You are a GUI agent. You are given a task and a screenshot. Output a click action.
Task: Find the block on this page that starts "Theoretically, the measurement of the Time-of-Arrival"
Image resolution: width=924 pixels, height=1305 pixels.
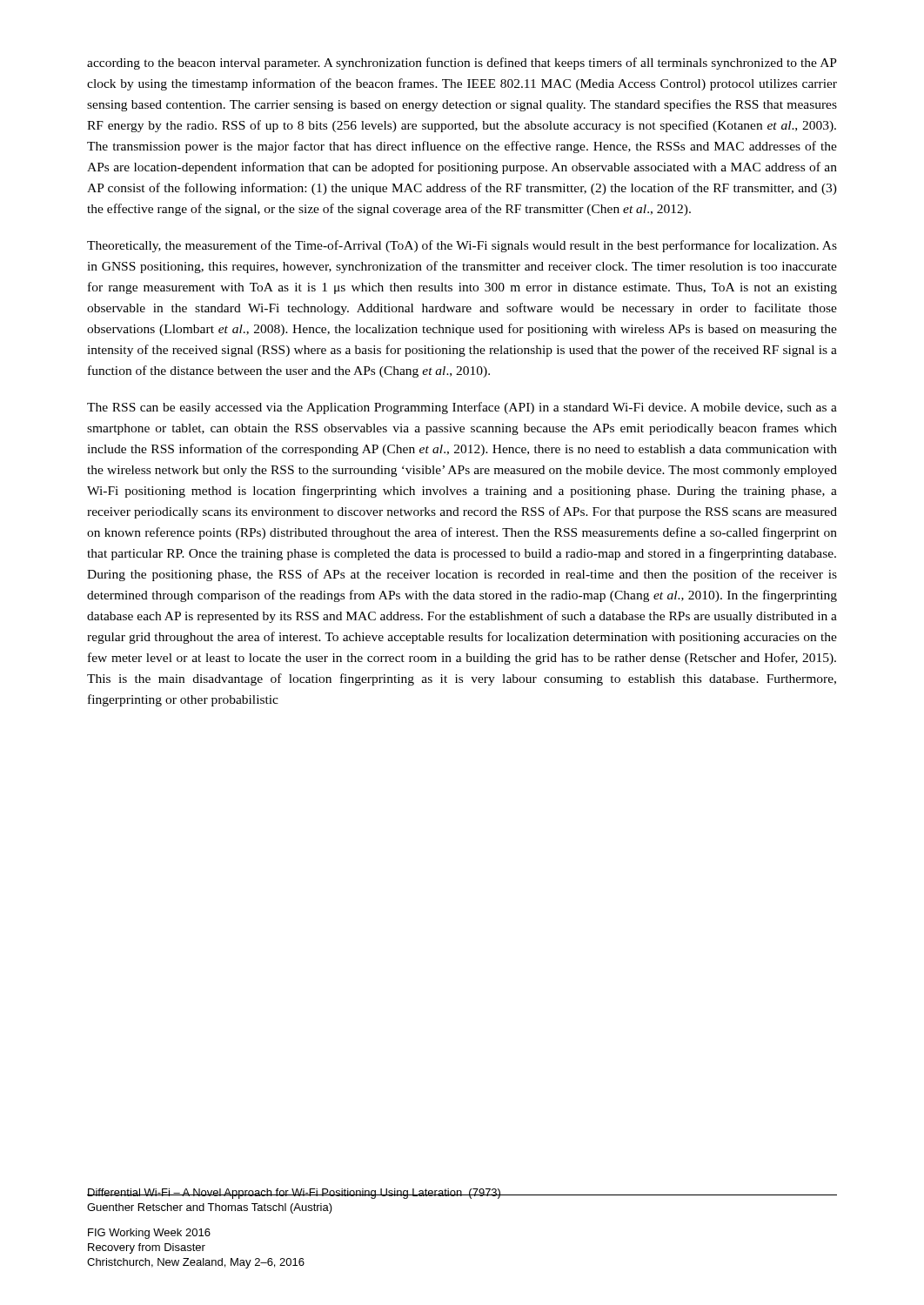[462, 308]
